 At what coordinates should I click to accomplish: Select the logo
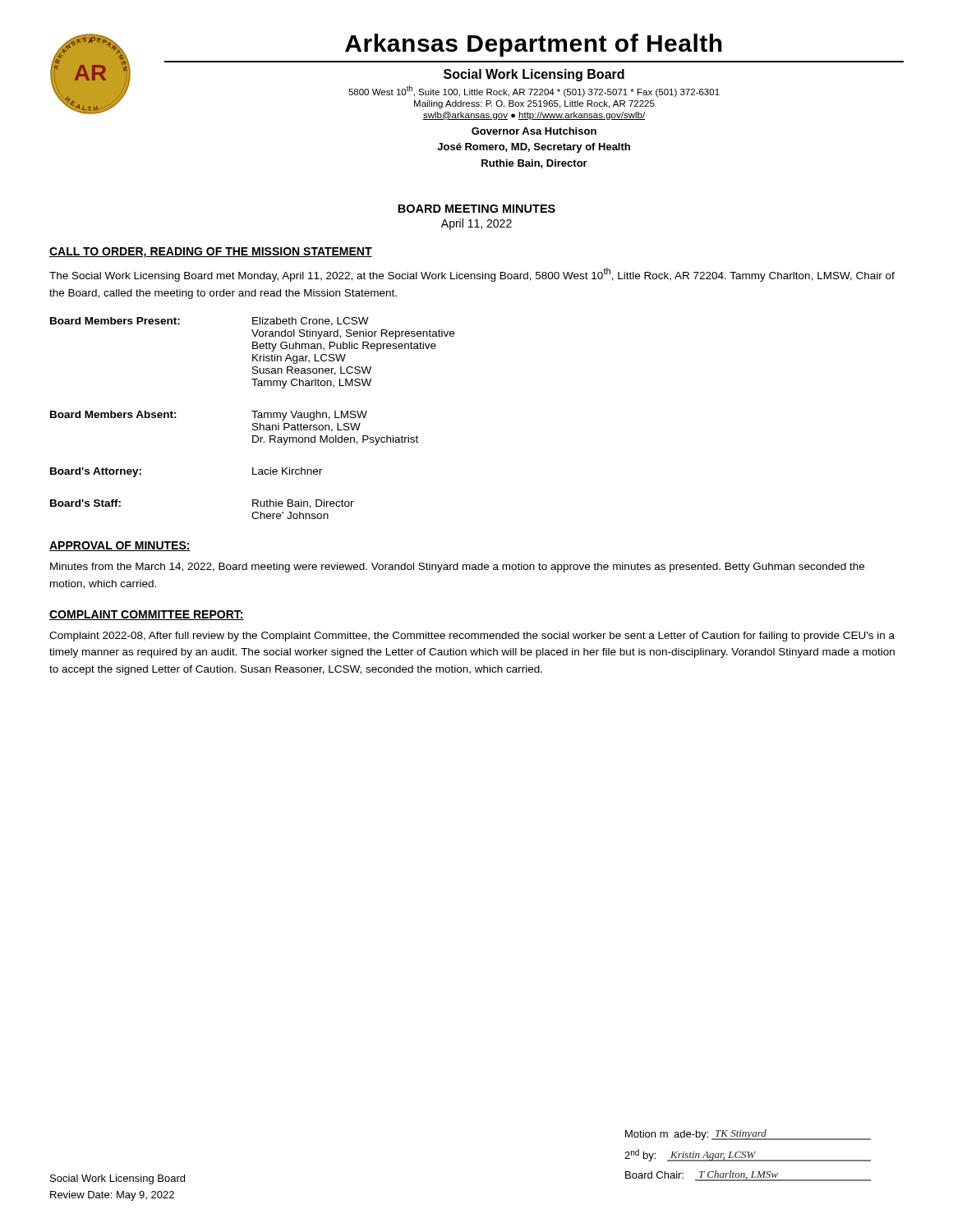click(x=94, y=75)
